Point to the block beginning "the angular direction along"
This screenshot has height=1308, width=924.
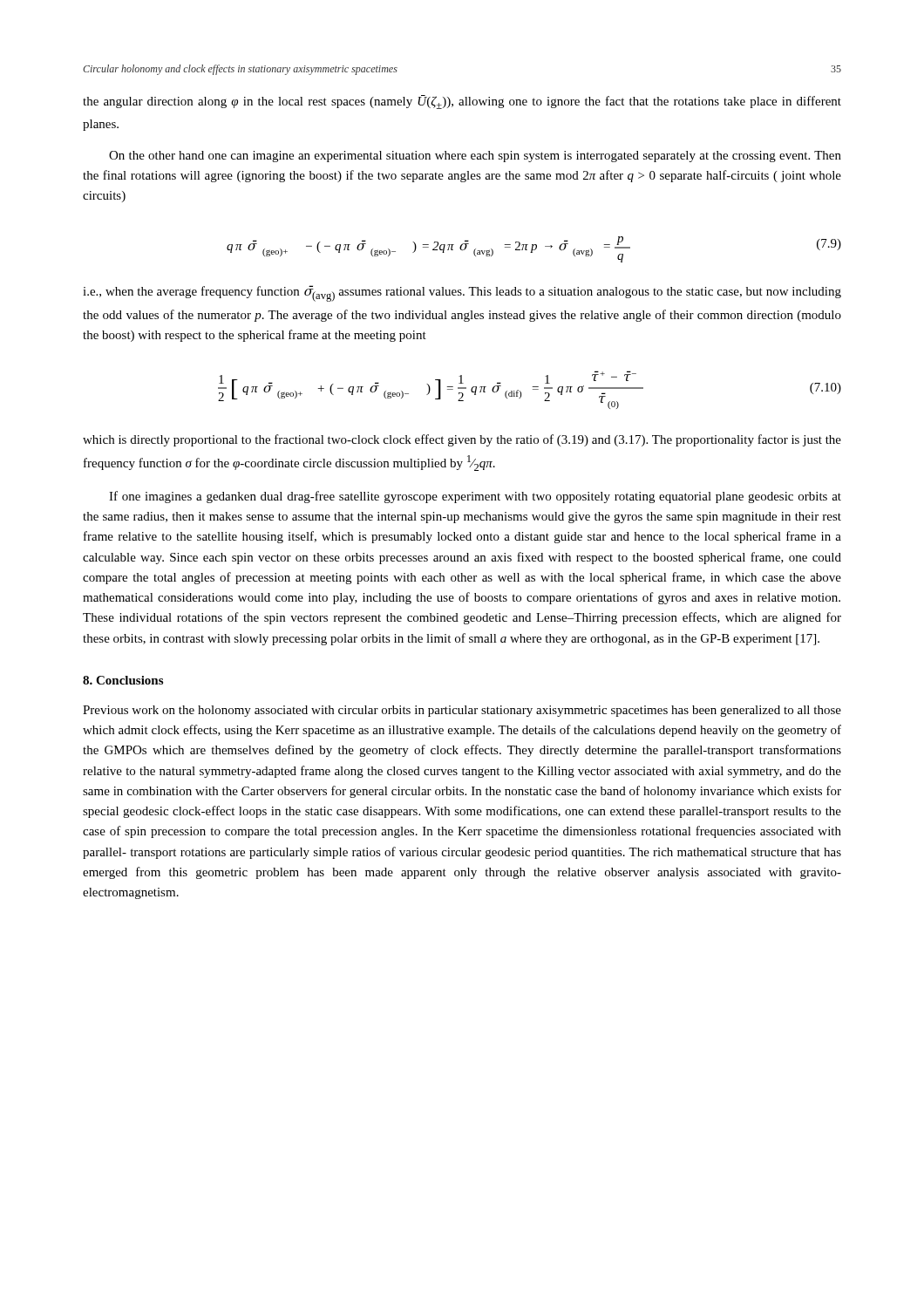pos(462,113)
